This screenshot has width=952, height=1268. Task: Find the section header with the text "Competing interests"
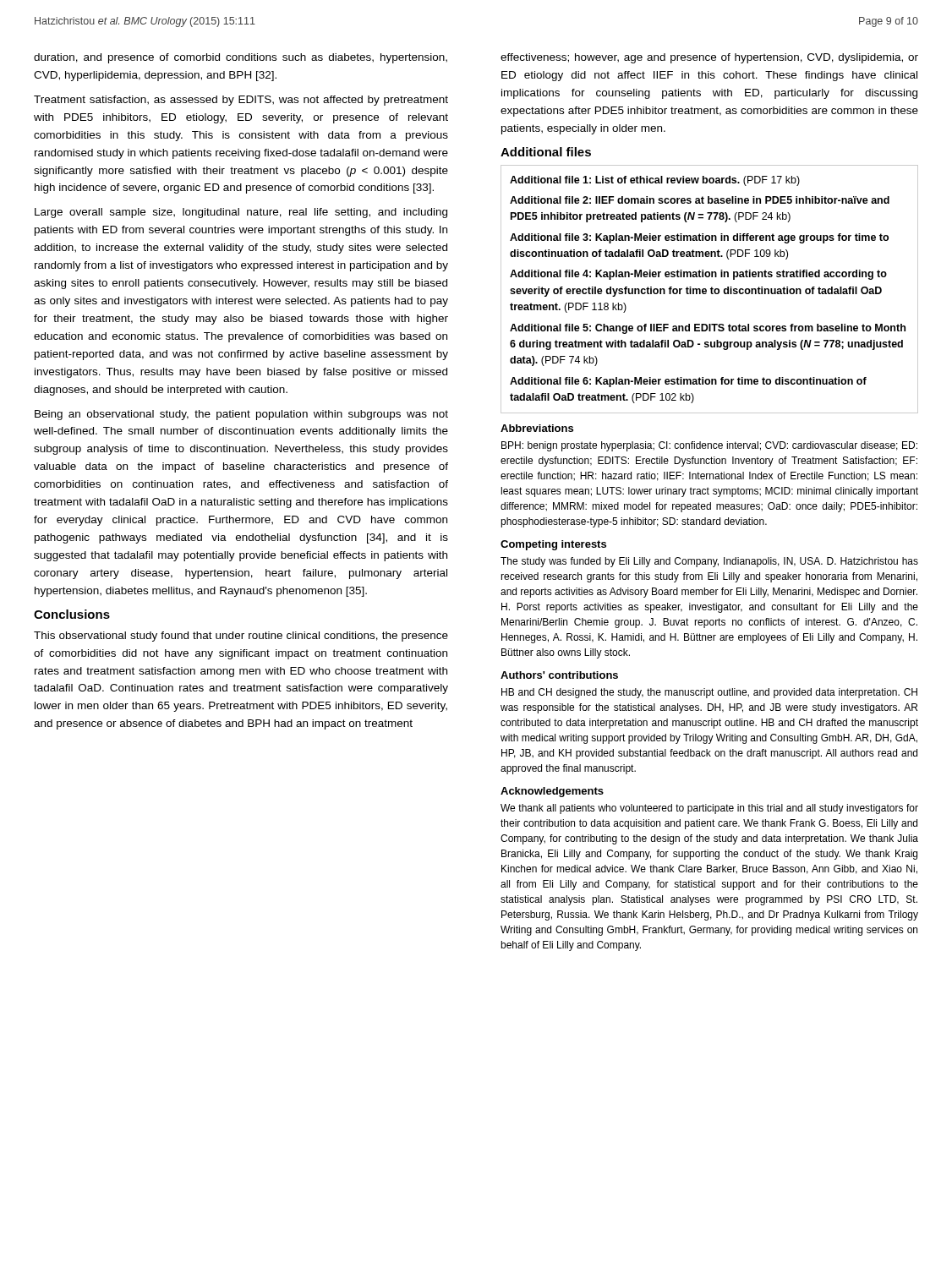(554, 544)
